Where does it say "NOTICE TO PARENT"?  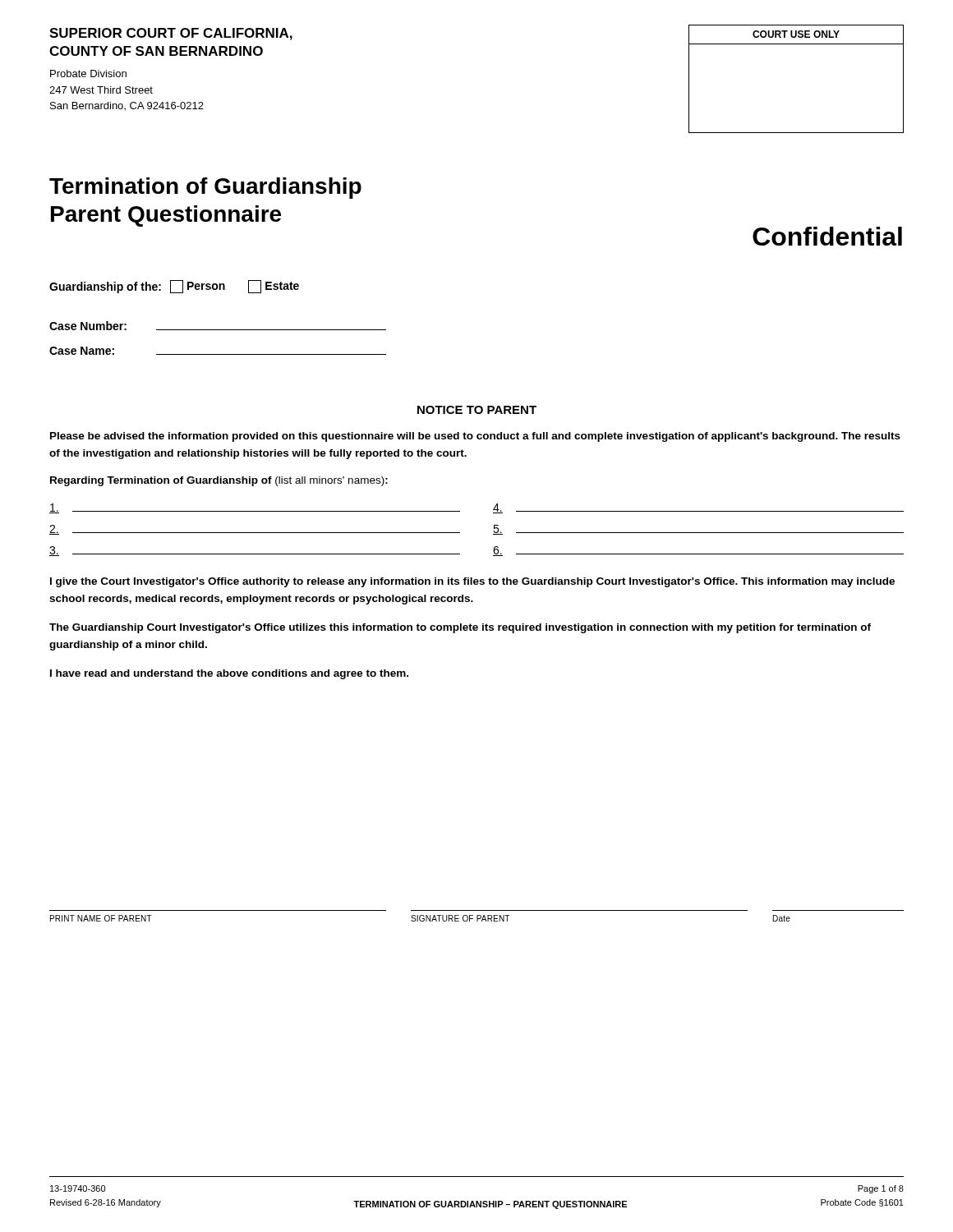coord(476,409)
